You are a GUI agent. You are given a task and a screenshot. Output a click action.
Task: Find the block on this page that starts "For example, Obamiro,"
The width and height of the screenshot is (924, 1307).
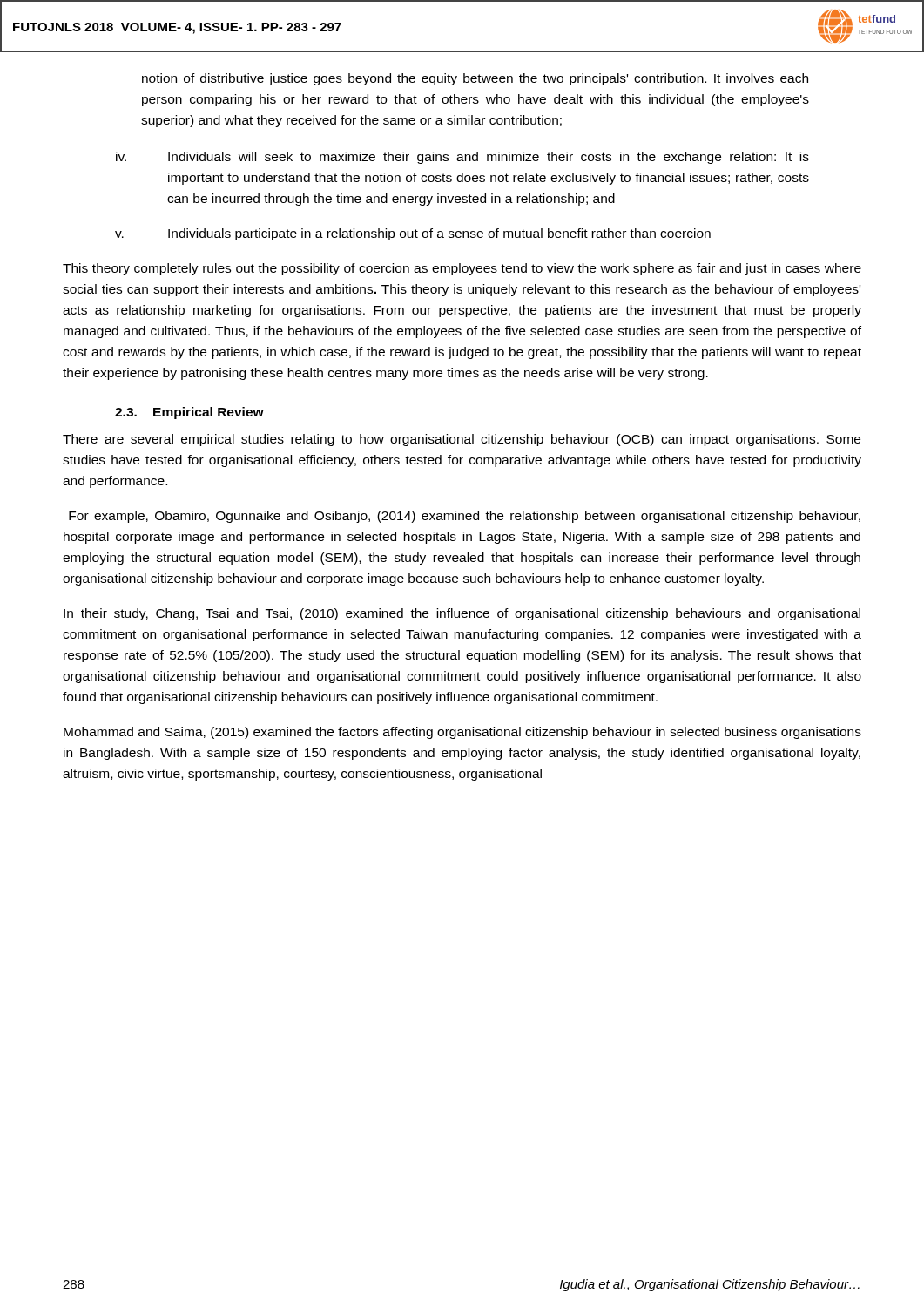point(462,547)
